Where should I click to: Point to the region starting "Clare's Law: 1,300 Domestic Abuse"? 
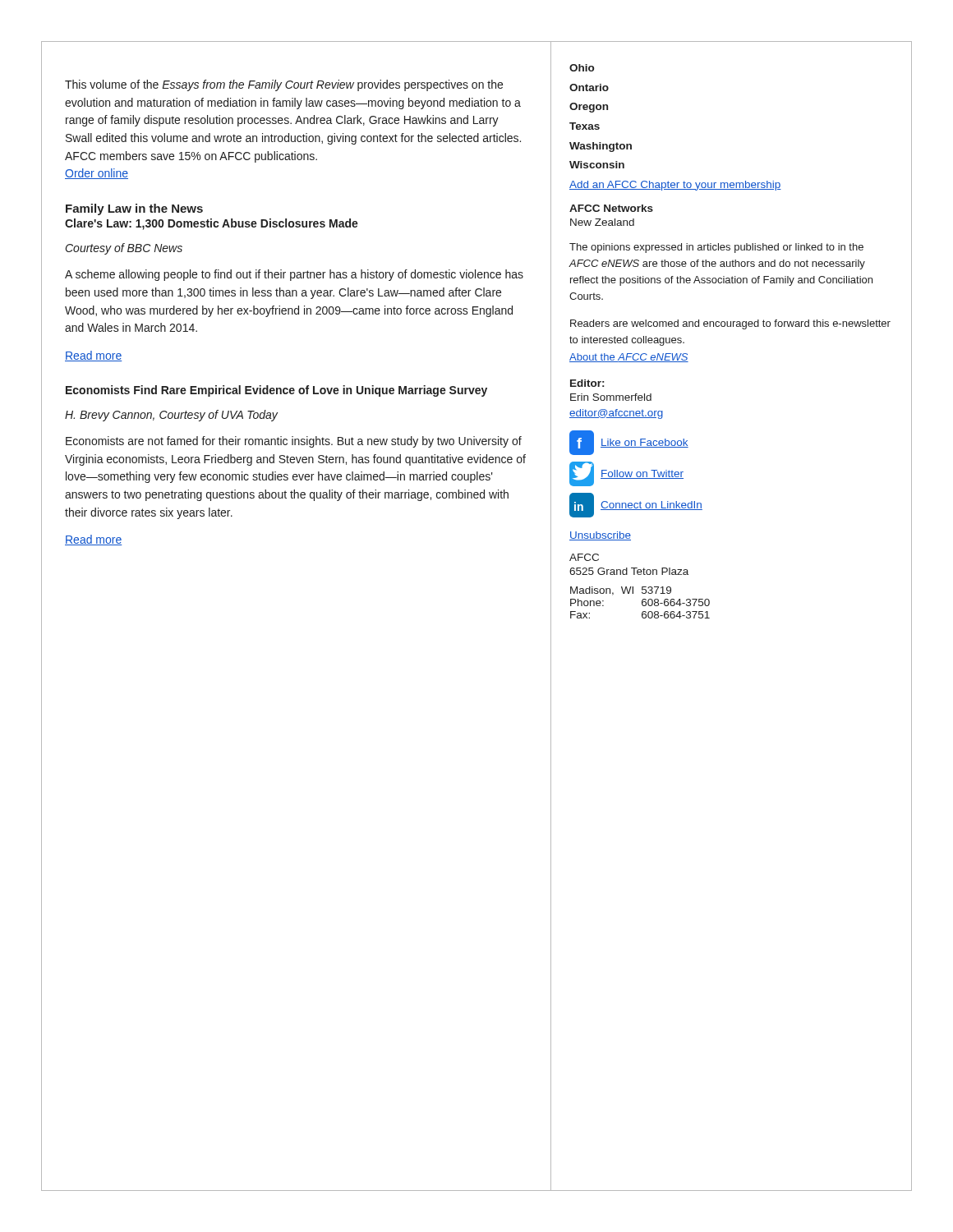[296, 224]
